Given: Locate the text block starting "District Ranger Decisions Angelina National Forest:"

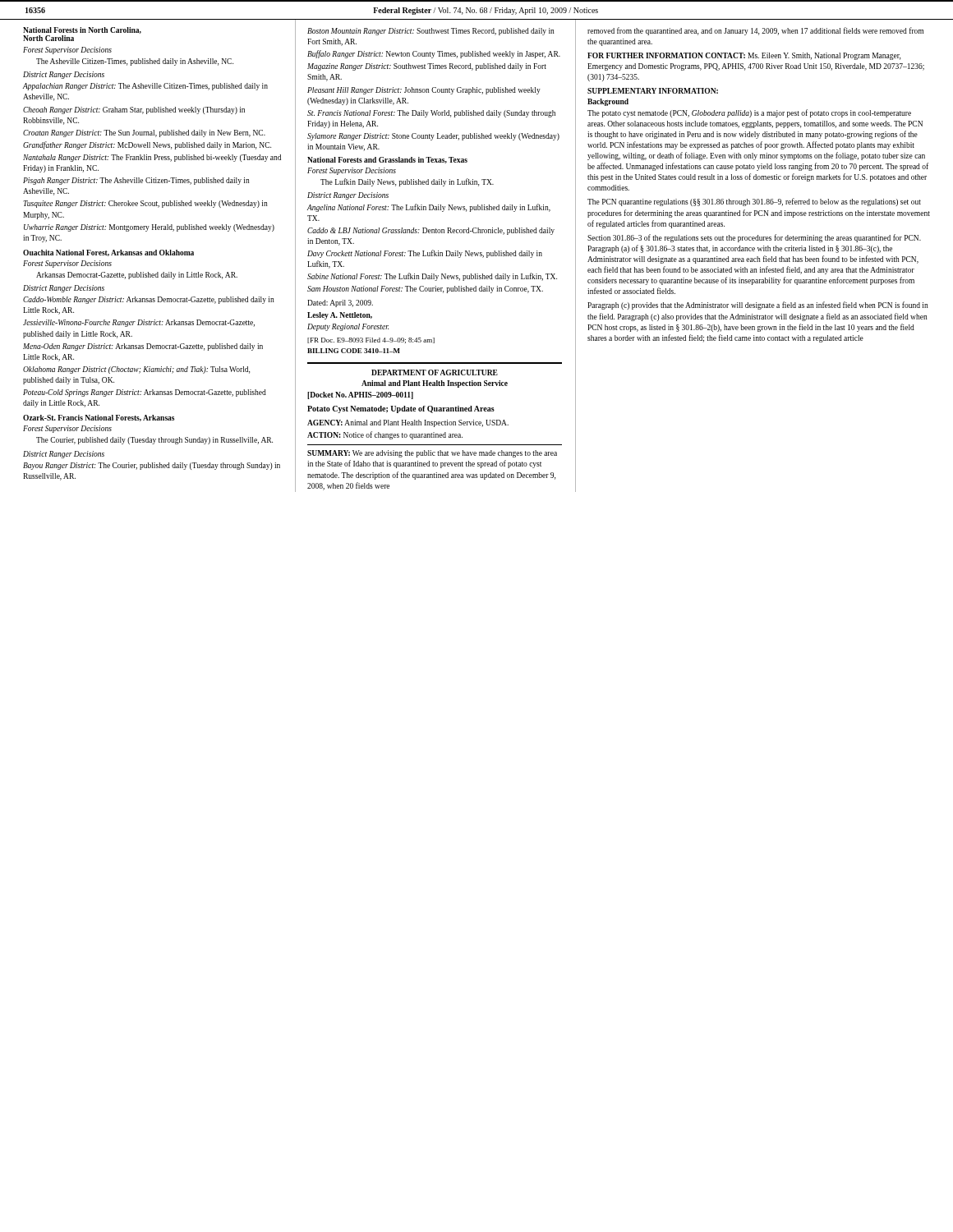Looking at the screenshot, I should pyautogui.click(x=435, y=243).
